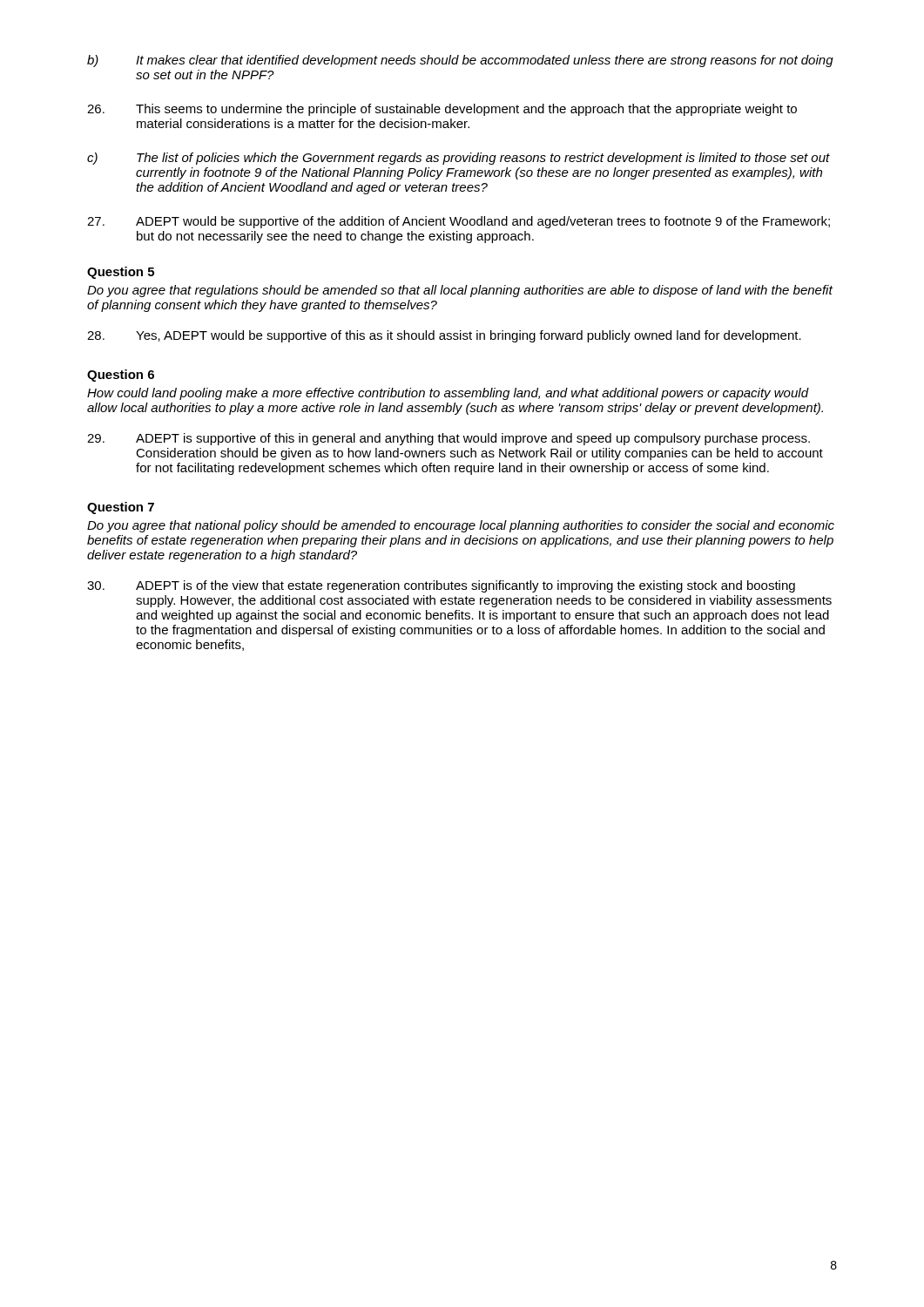
Task: Locate the region starting "Yes, ADEPT would"
Action: coord(462,335)
